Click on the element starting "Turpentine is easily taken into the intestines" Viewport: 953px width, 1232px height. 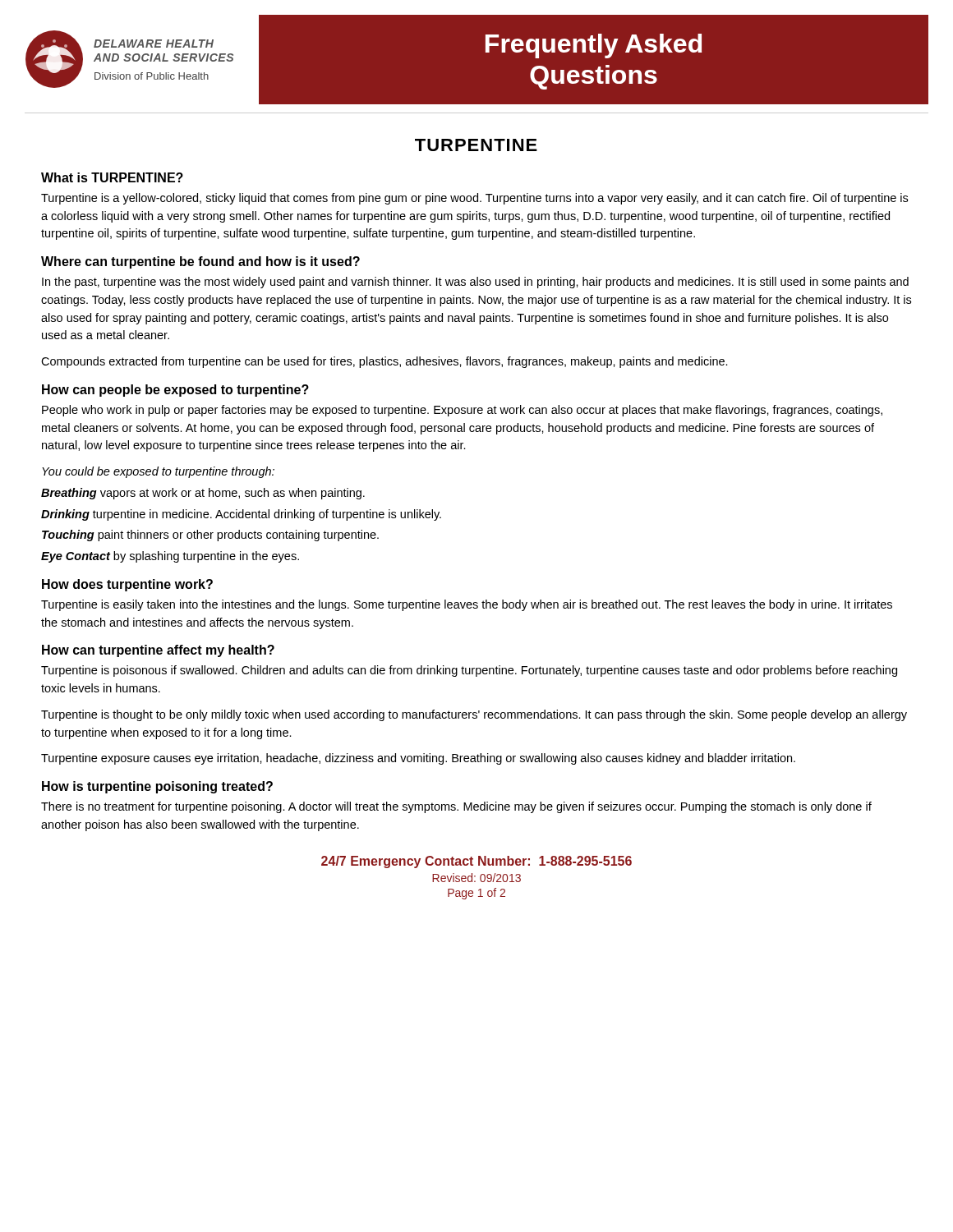coord(467,613)
